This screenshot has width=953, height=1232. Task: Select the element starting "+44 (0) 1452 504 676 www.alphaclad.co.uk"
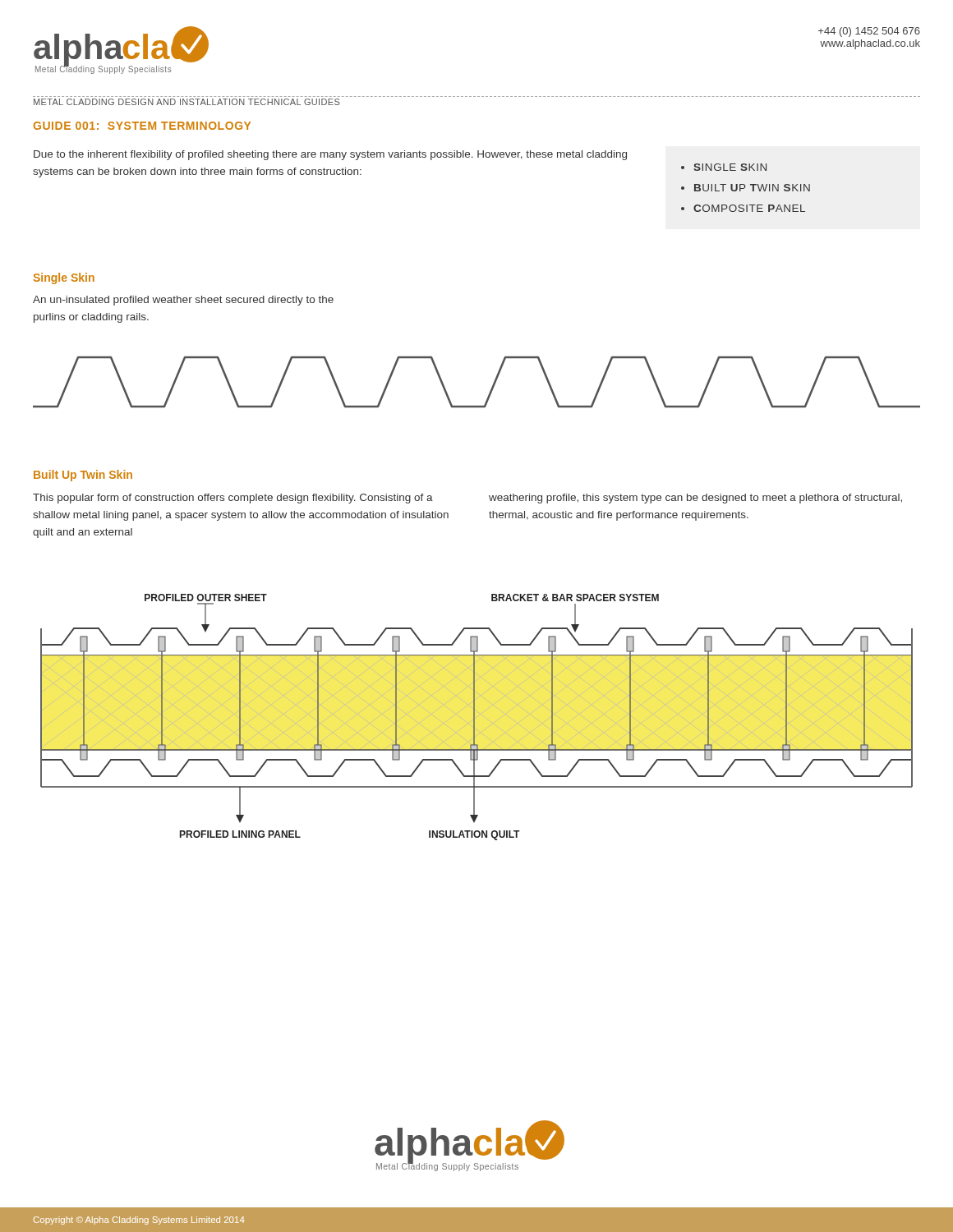[x=869, y=37]
